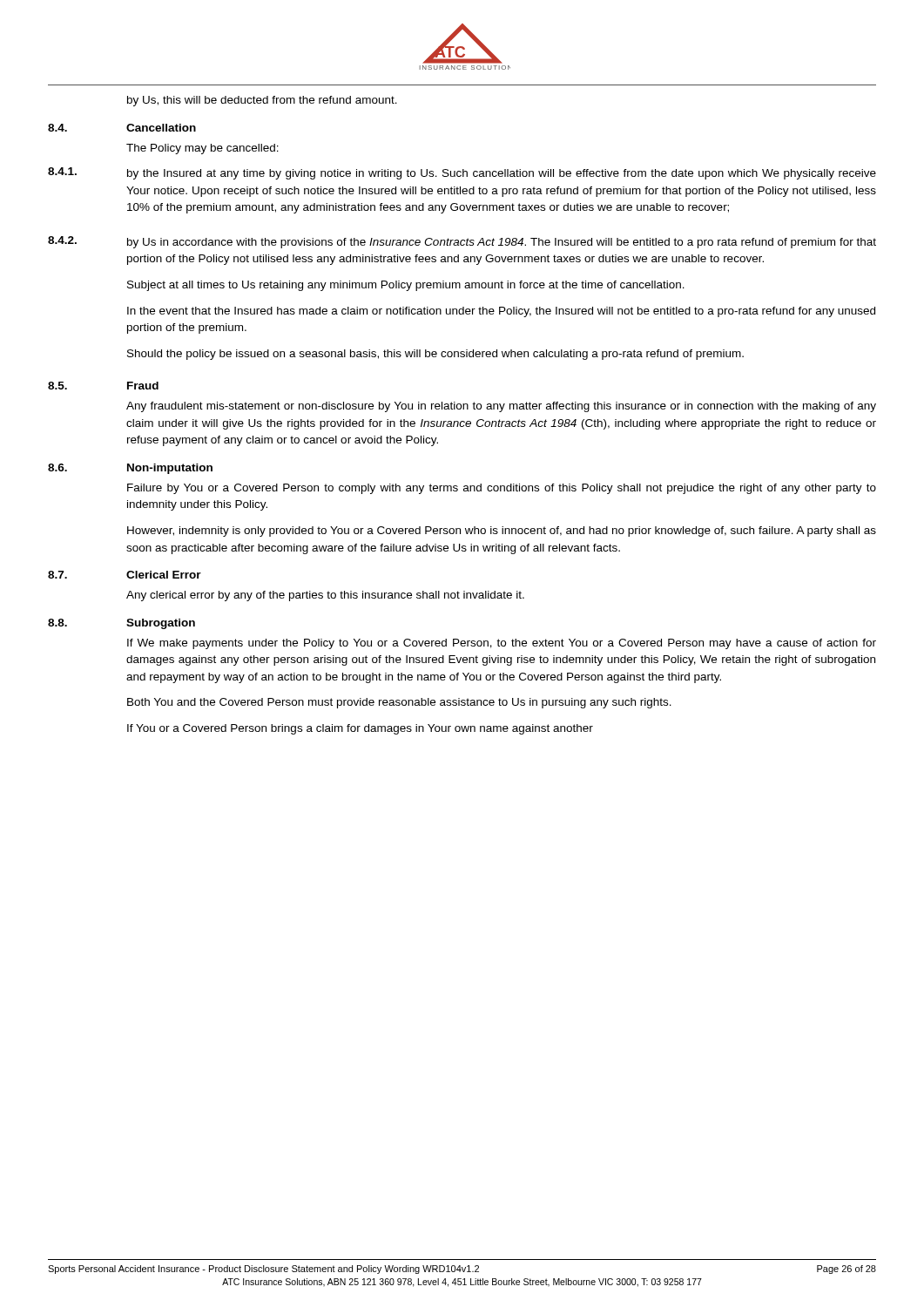The width and height of the screenshot is (924, 1307).
Task: Click on the text block containing "by Us, this will be deducted from"
Action: click(x=262, y=100)
